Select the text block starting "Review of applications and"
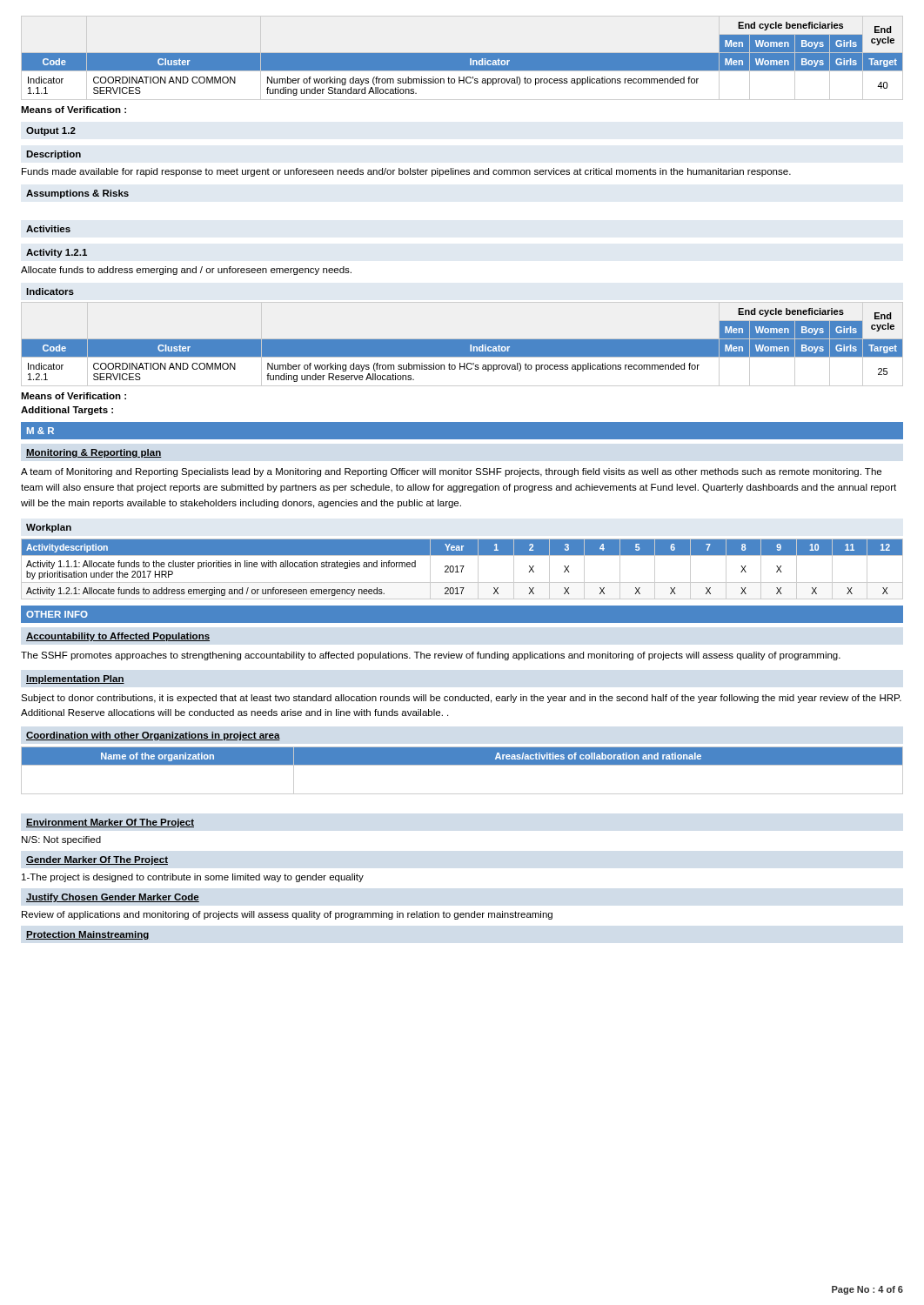The width and height of the screenshot is (924, 1305). (x=287, y=915)
